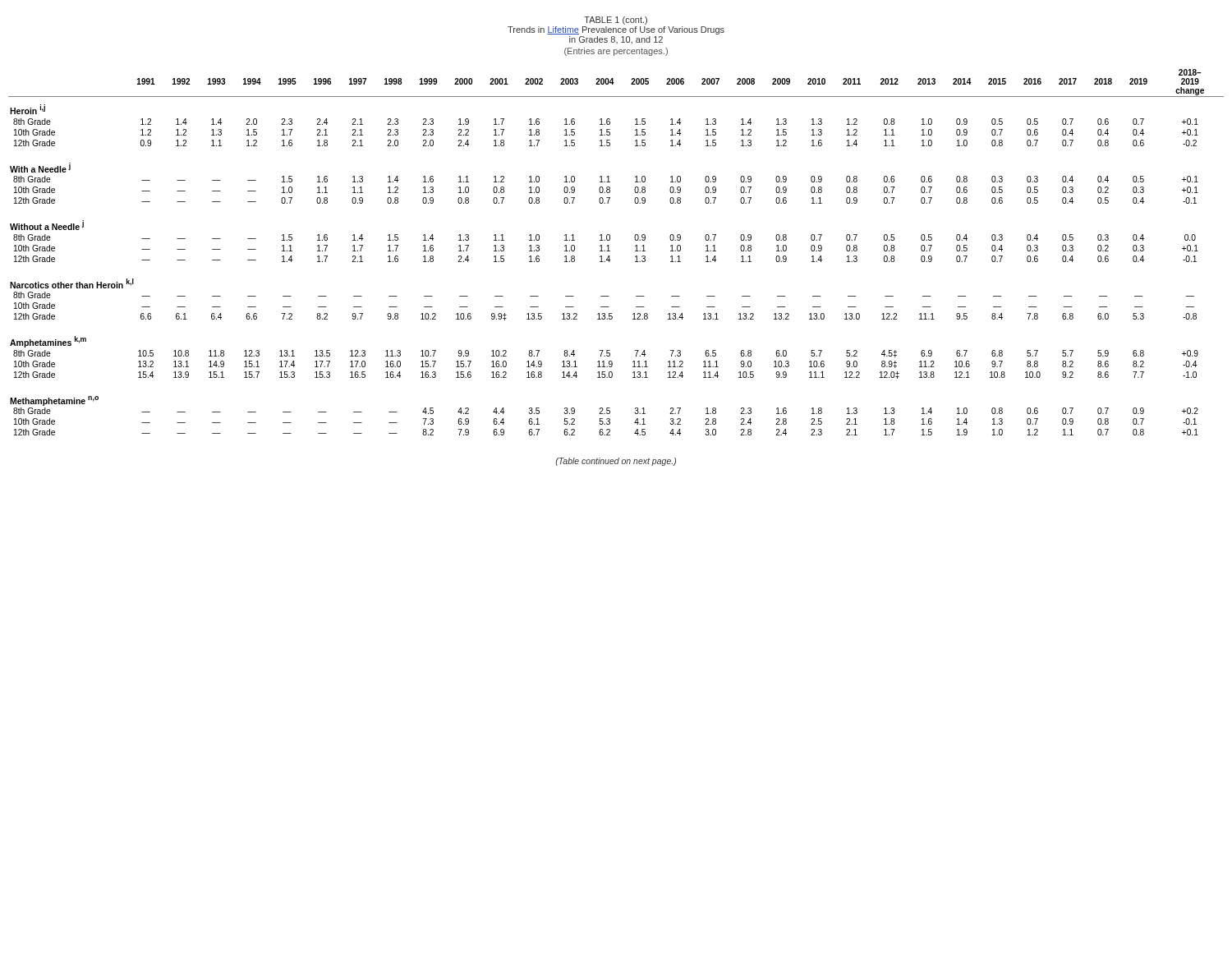This screenshot has height=953, width=1232.
Task: Click on the title that says "TABLE 1 (cont.)"
Action: coord(616,30)
